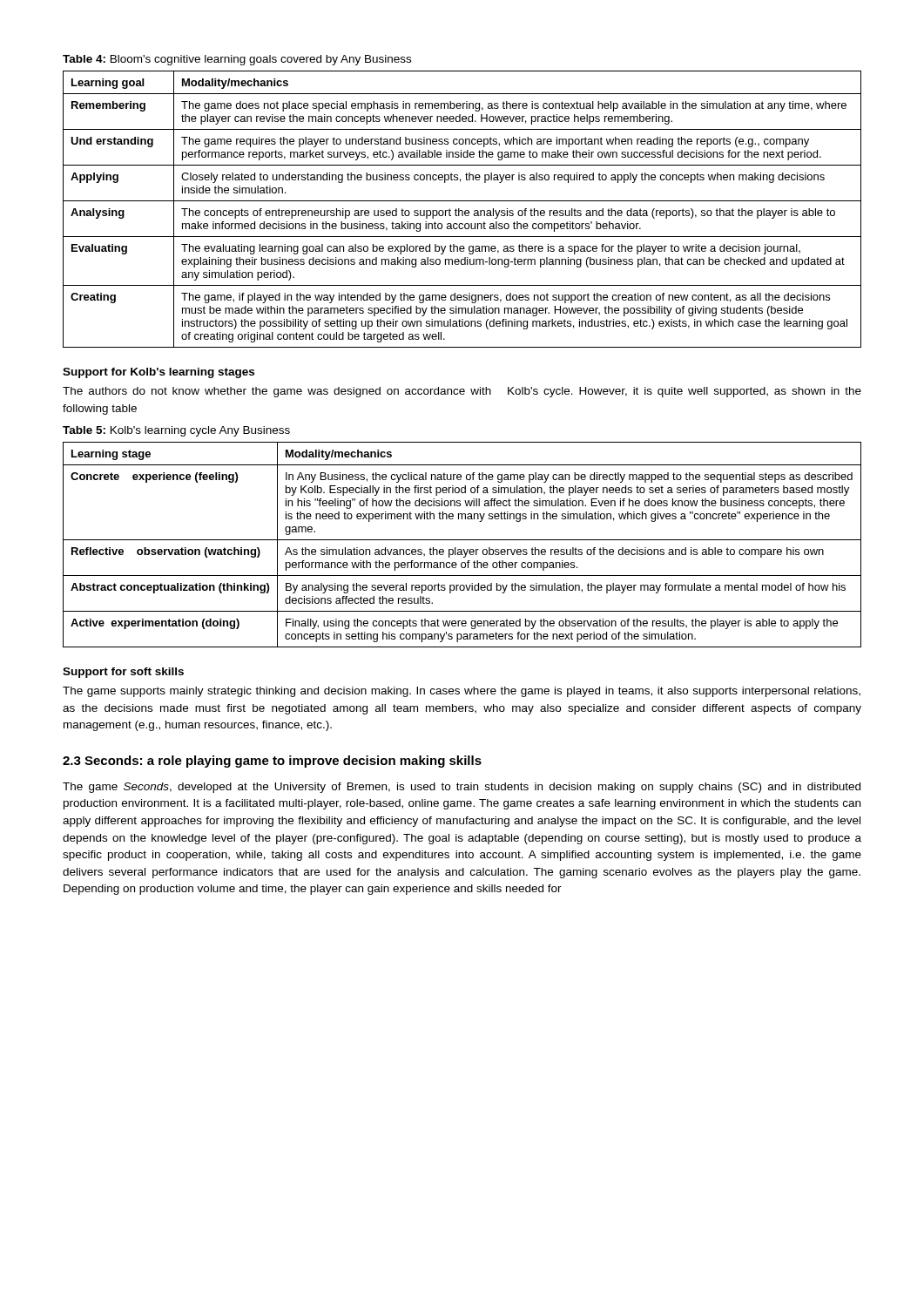This screenshot has height=1307, width=924.
Task: Click on the passage starting "Support for Kolb's learning stages"
Action: pos(159,372)
